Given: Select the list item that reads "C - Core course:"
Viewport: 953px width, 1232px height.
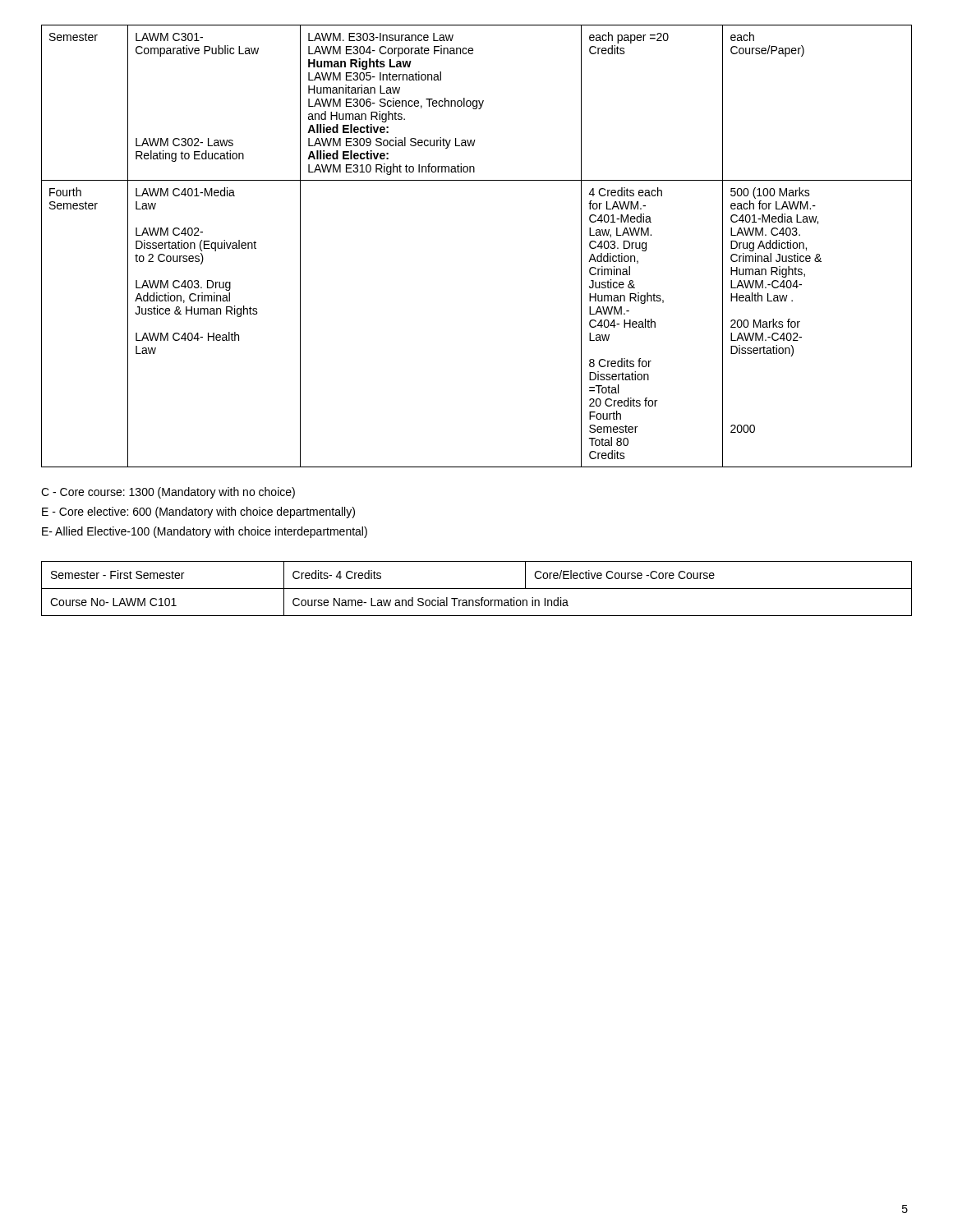Looking at the screenshot, I should 168,492.
